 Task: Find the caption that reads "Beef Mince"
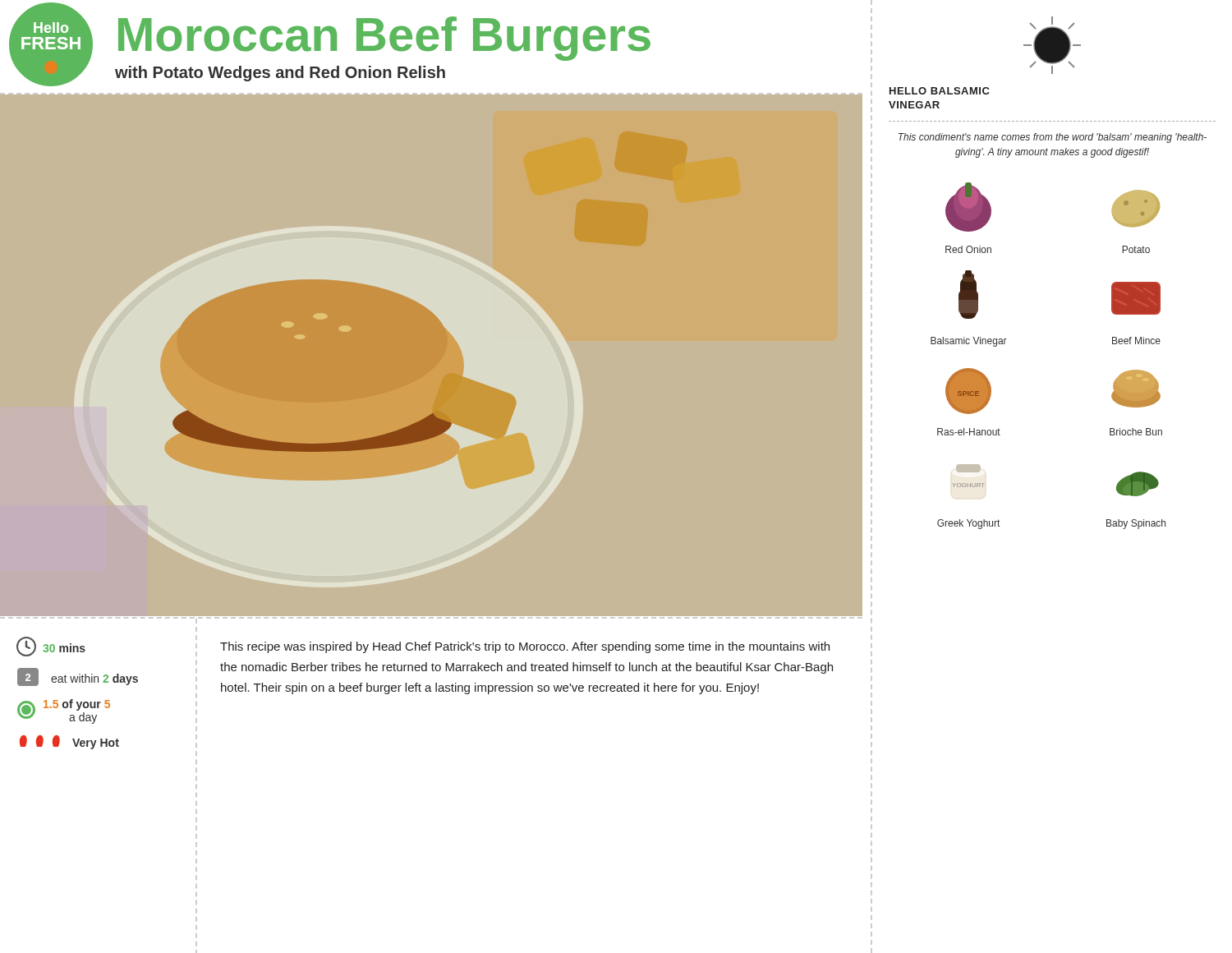[x=1136, y=341]
